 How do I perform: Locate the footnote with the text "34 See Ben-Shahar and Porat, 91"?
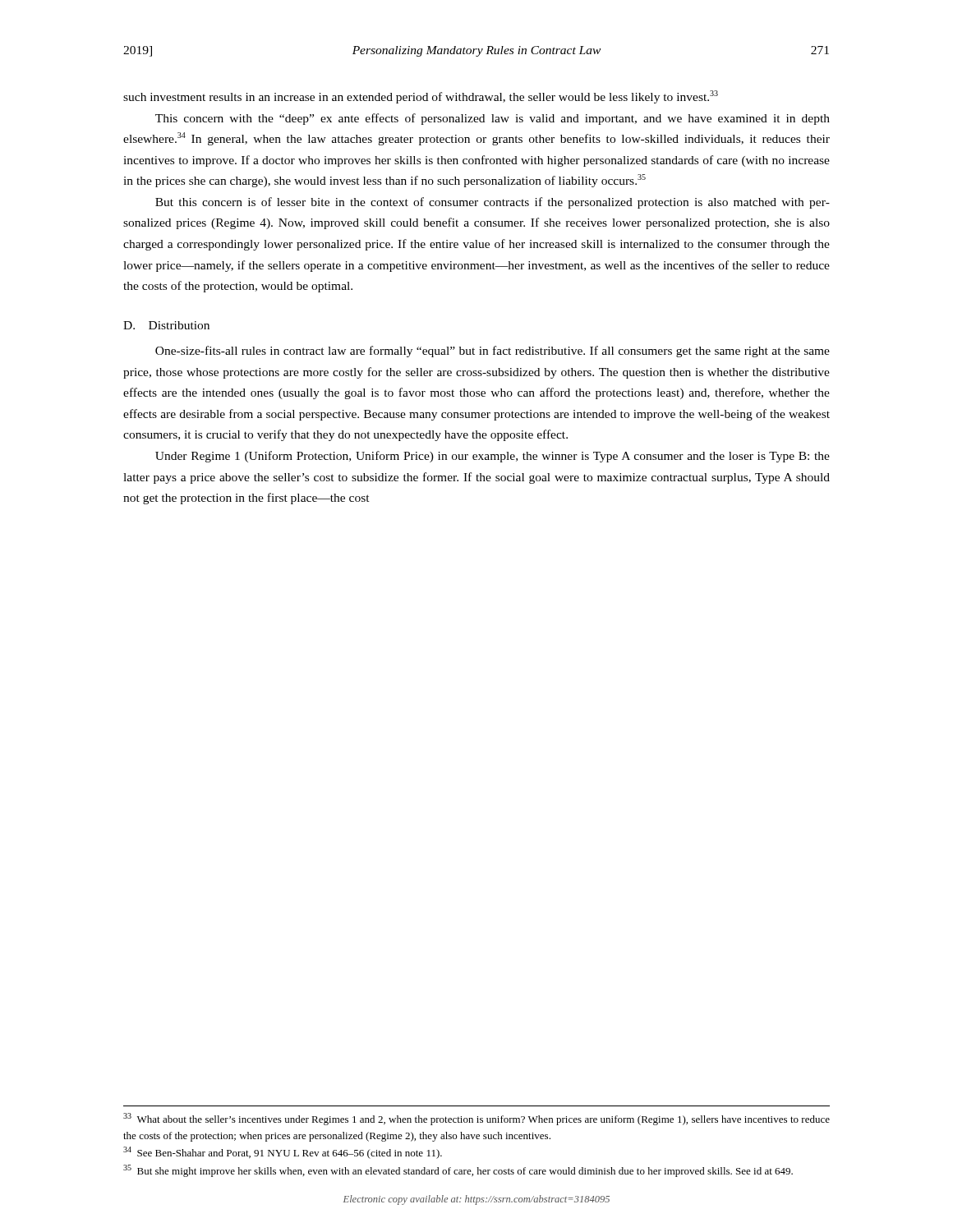click(283, 1152)
